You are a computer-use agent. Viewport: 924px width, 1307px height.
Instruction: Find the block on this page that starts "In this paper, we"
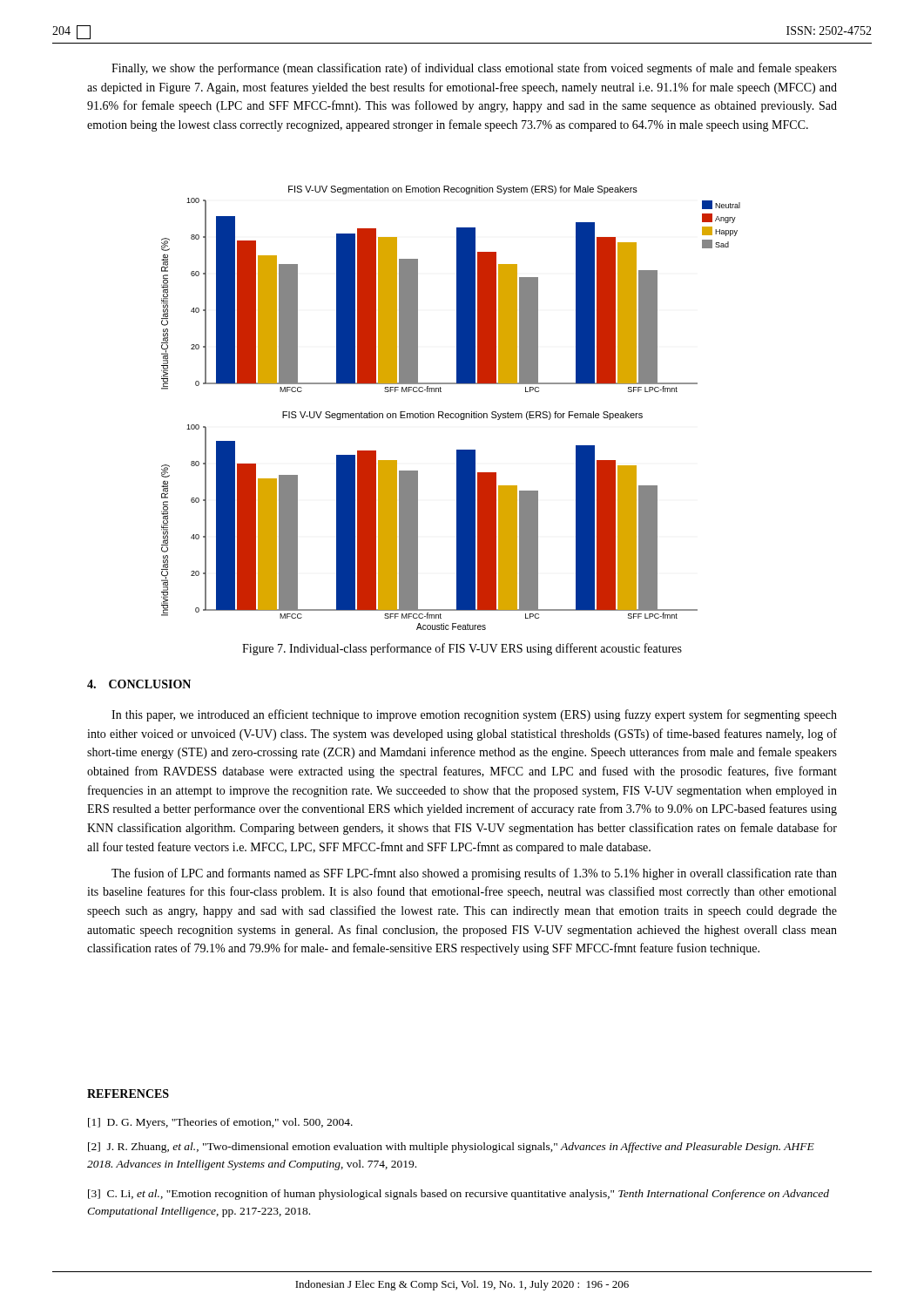tap(462, 832)
